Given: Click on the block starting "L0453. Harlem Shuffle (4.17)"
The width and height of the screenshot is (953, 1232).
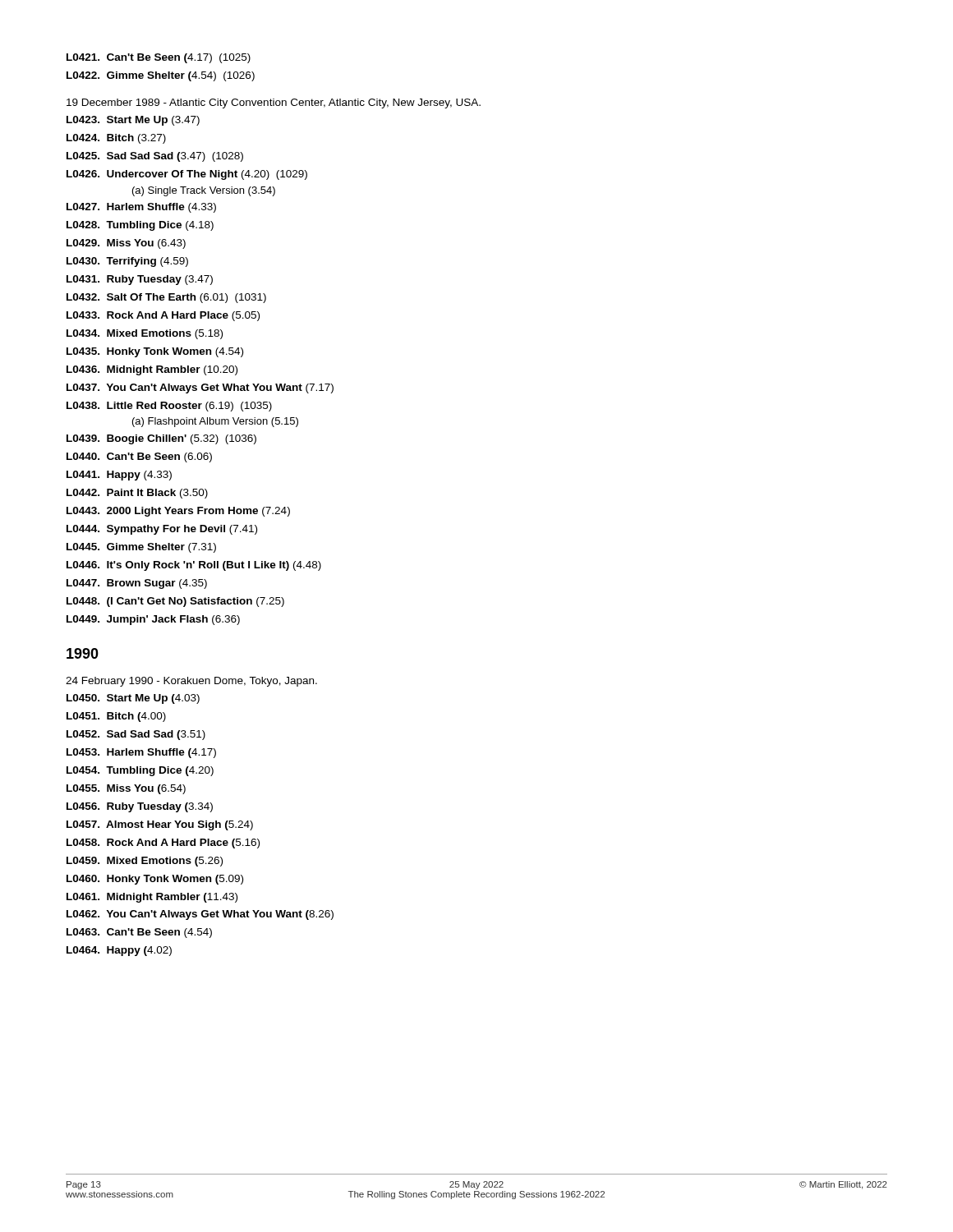Looking at the screenshot, I should [141, 752].
